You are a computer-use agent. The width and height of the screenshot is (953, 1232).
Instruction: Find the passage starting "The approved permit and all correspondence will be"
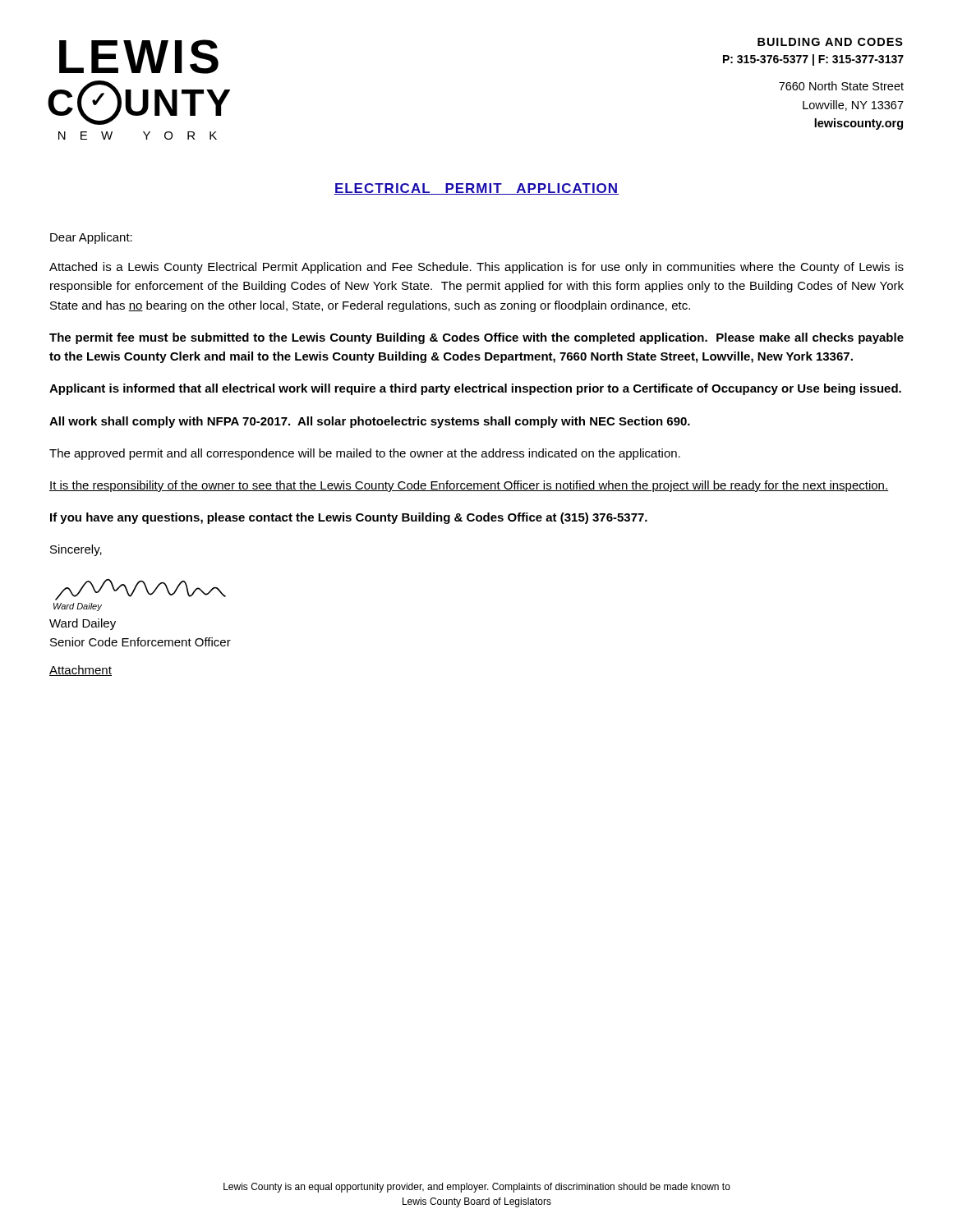[365, 453]
